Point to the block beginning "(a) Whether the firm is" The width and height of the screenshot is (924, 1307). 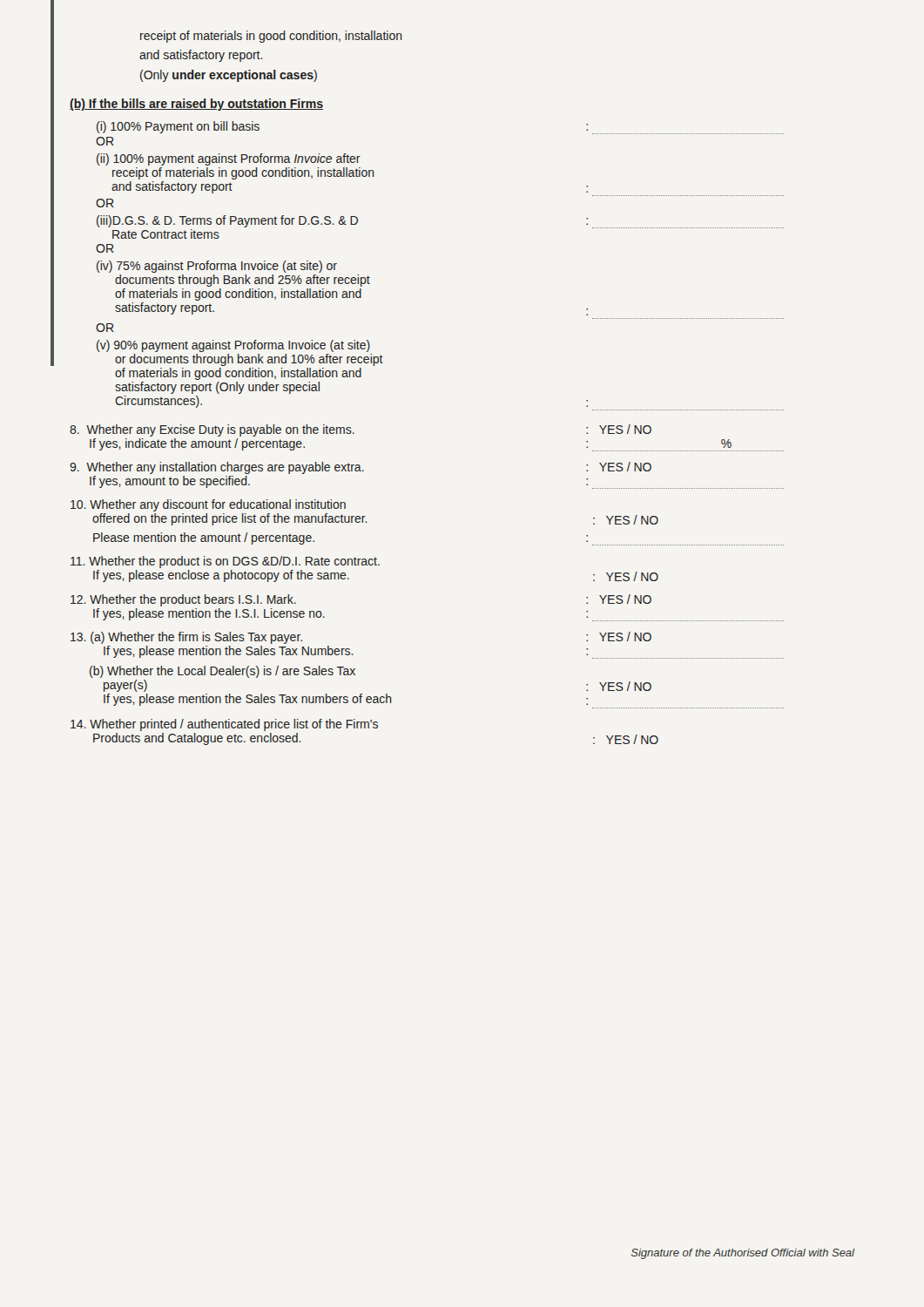coord(186,637)
